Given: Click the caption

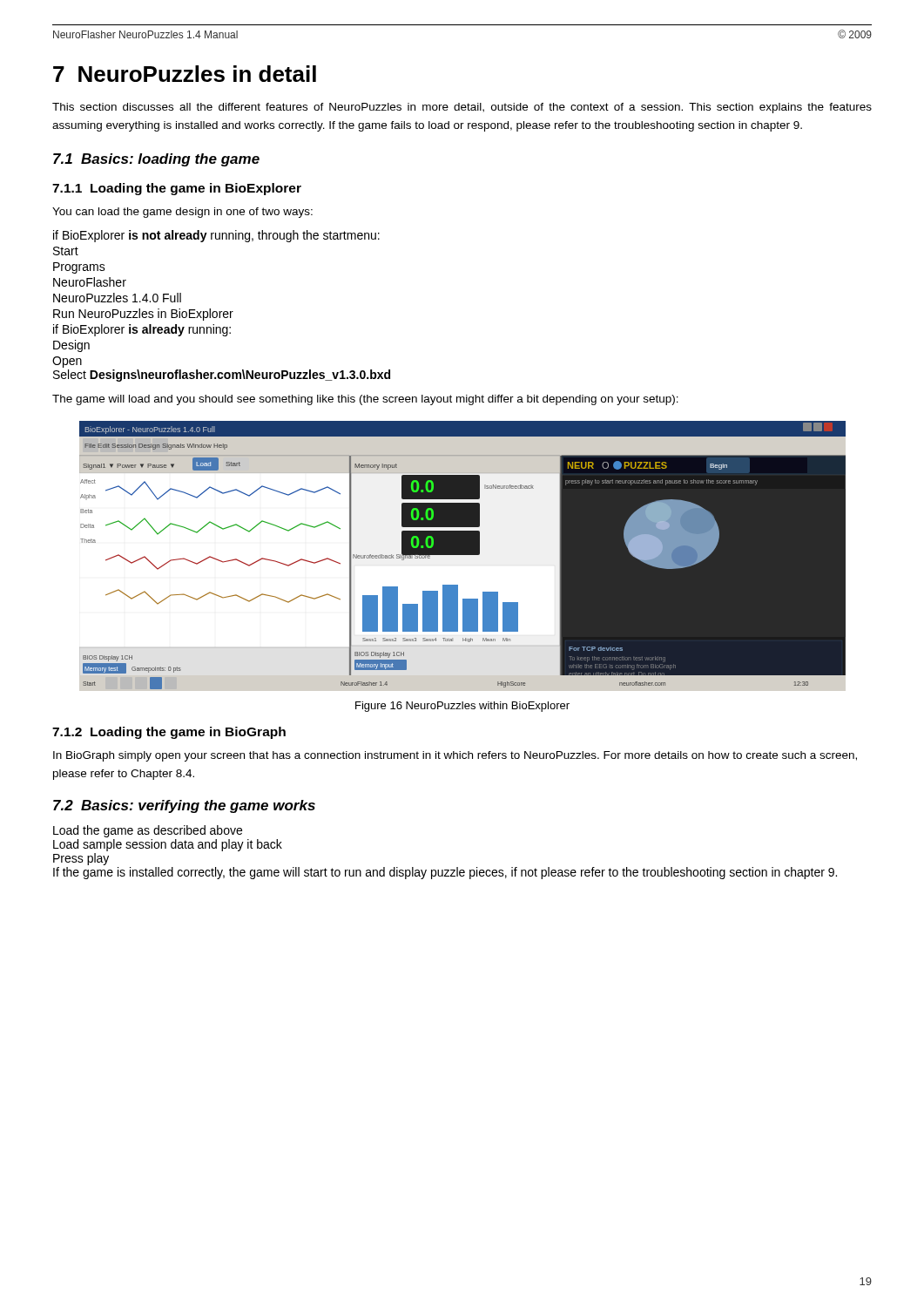Looking at the screenshot, I should point(462,705).
